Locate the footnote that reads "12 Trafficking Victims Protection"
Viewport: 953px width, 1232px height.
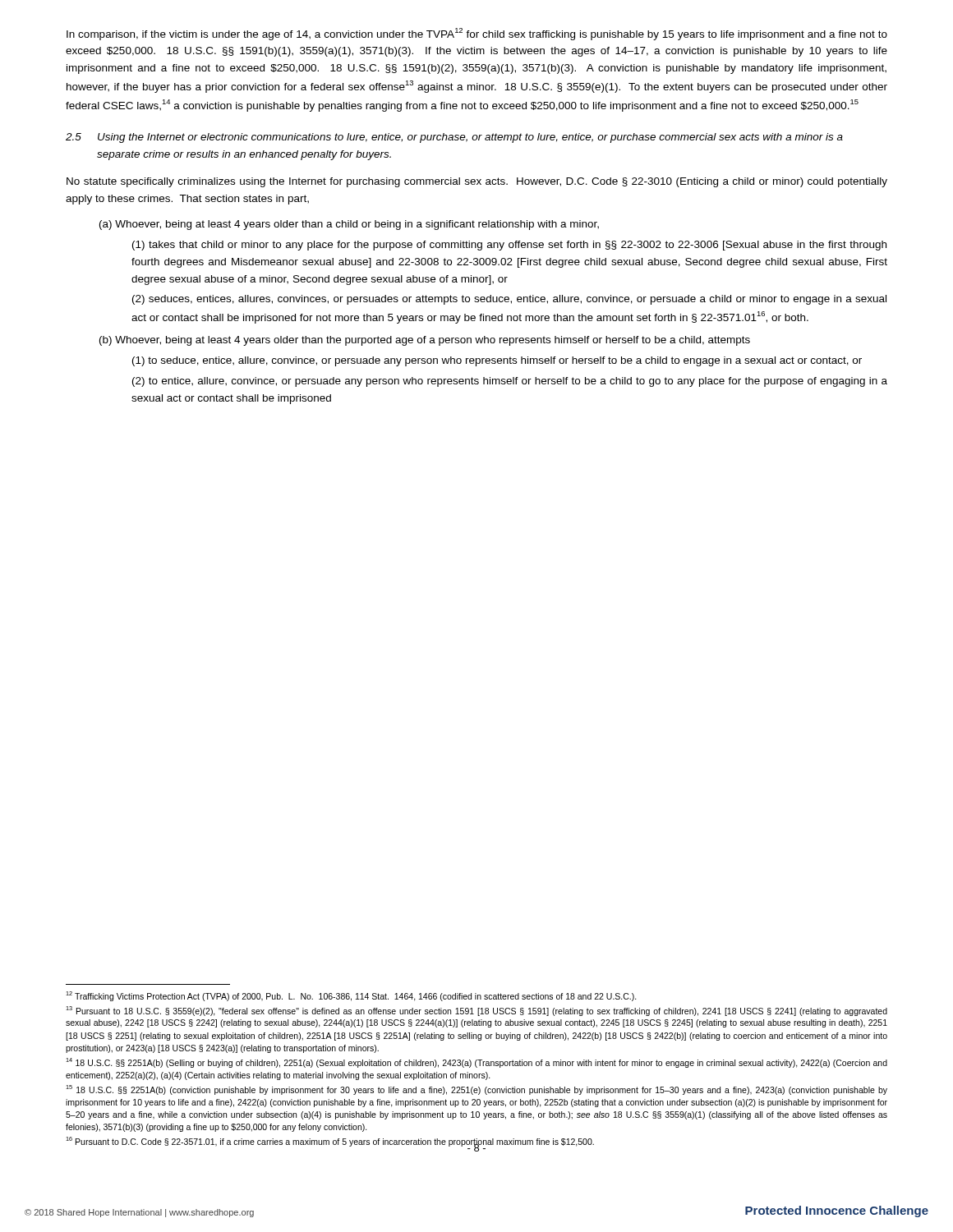tap(351, 995)
